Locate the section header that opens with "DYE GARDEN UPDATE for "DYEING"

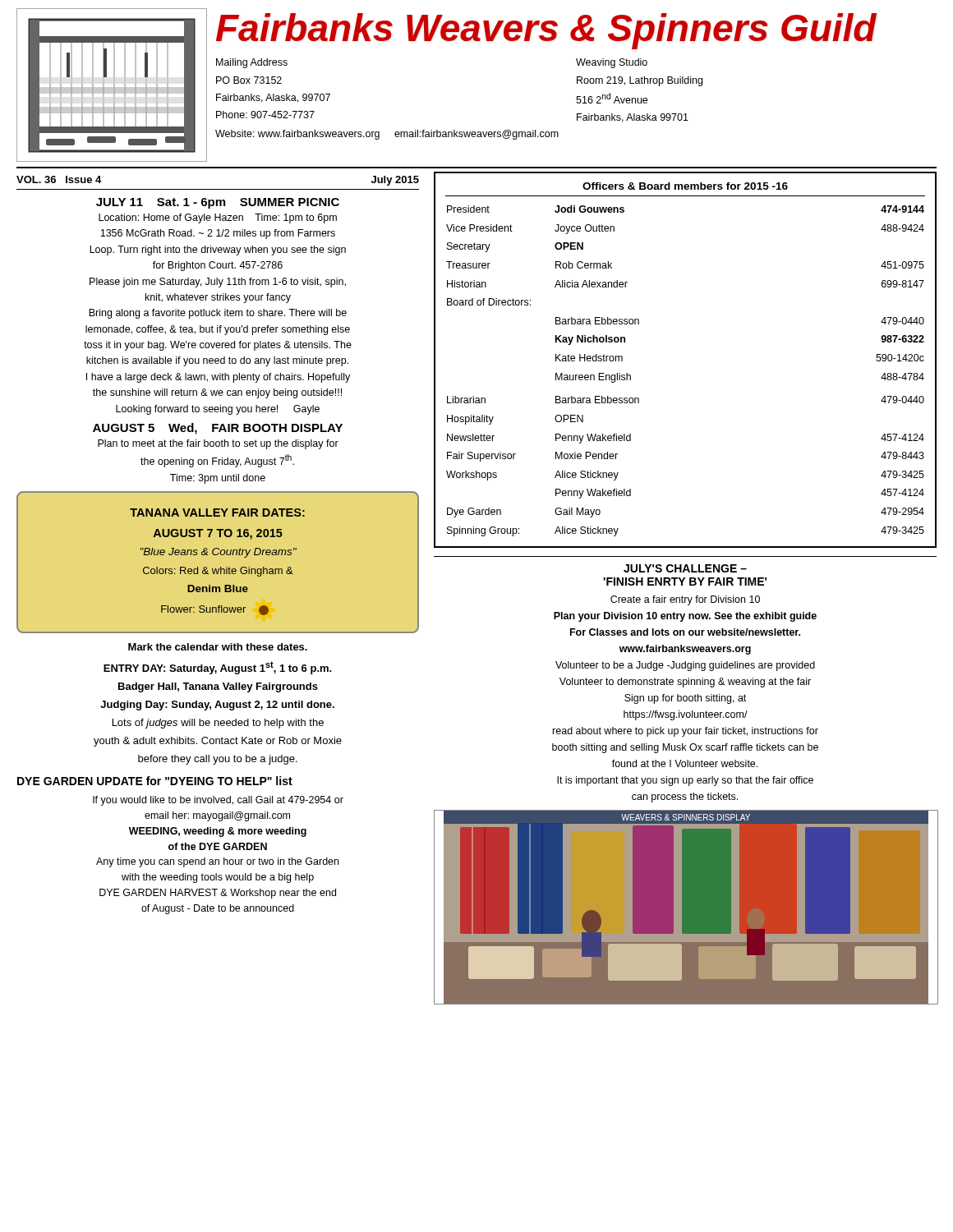pos(154,781)
